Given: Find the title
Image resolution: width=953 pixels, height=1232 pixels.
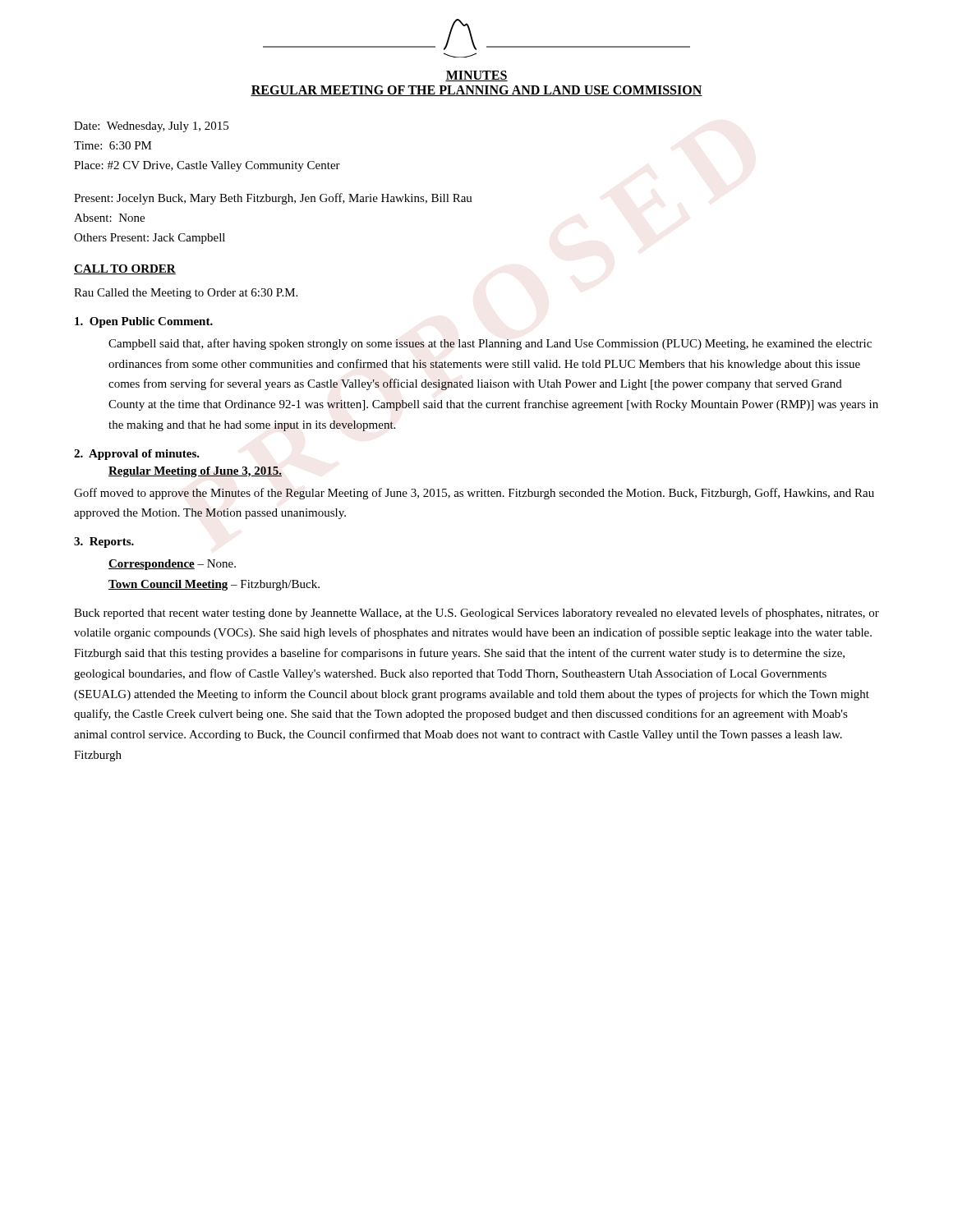Looking at the screenshot, I should (x=476, y=83).
